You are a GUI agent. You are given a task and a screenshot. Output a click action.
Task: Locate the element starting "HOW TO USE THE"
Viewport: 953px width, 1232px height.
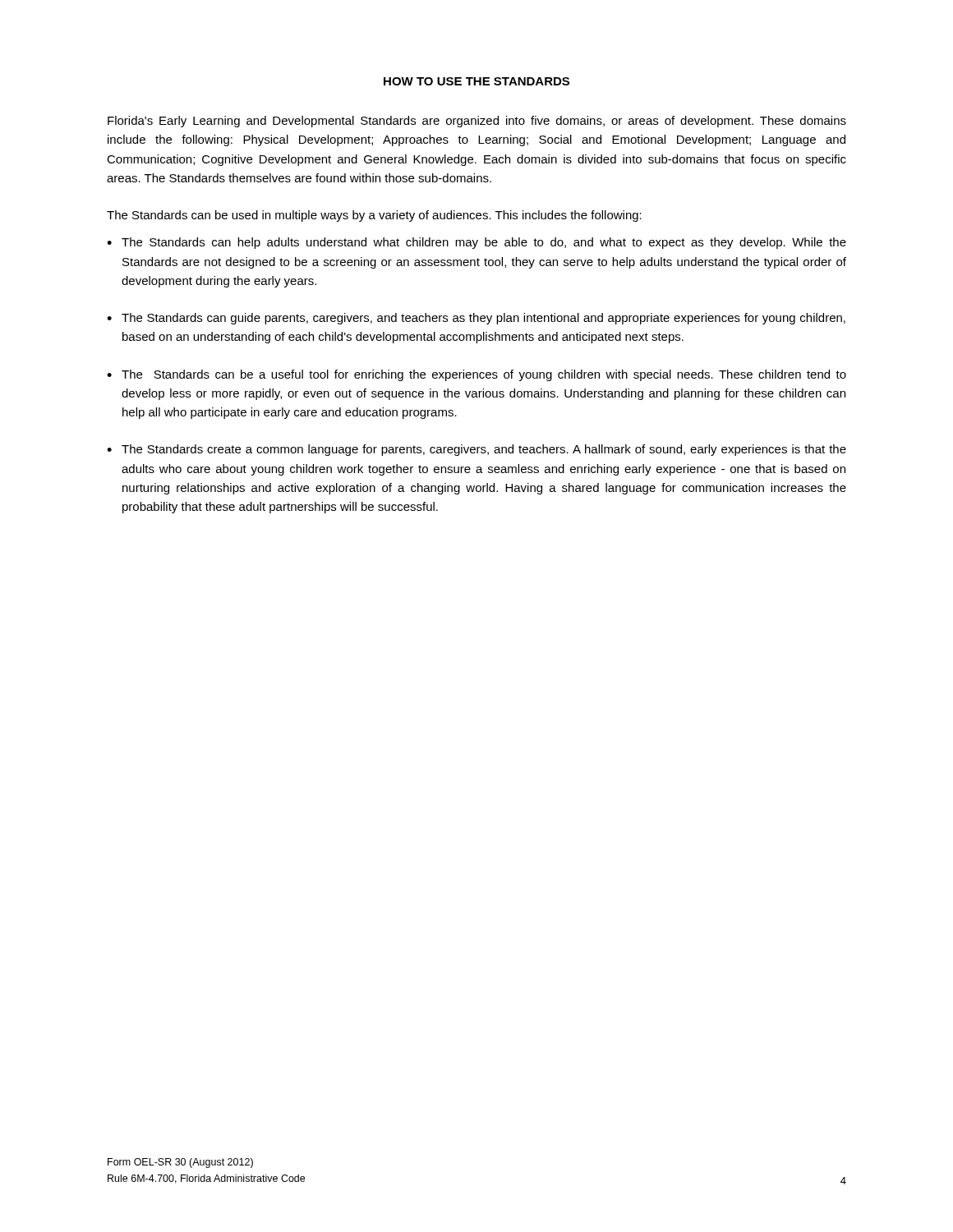tap(476, 81)
